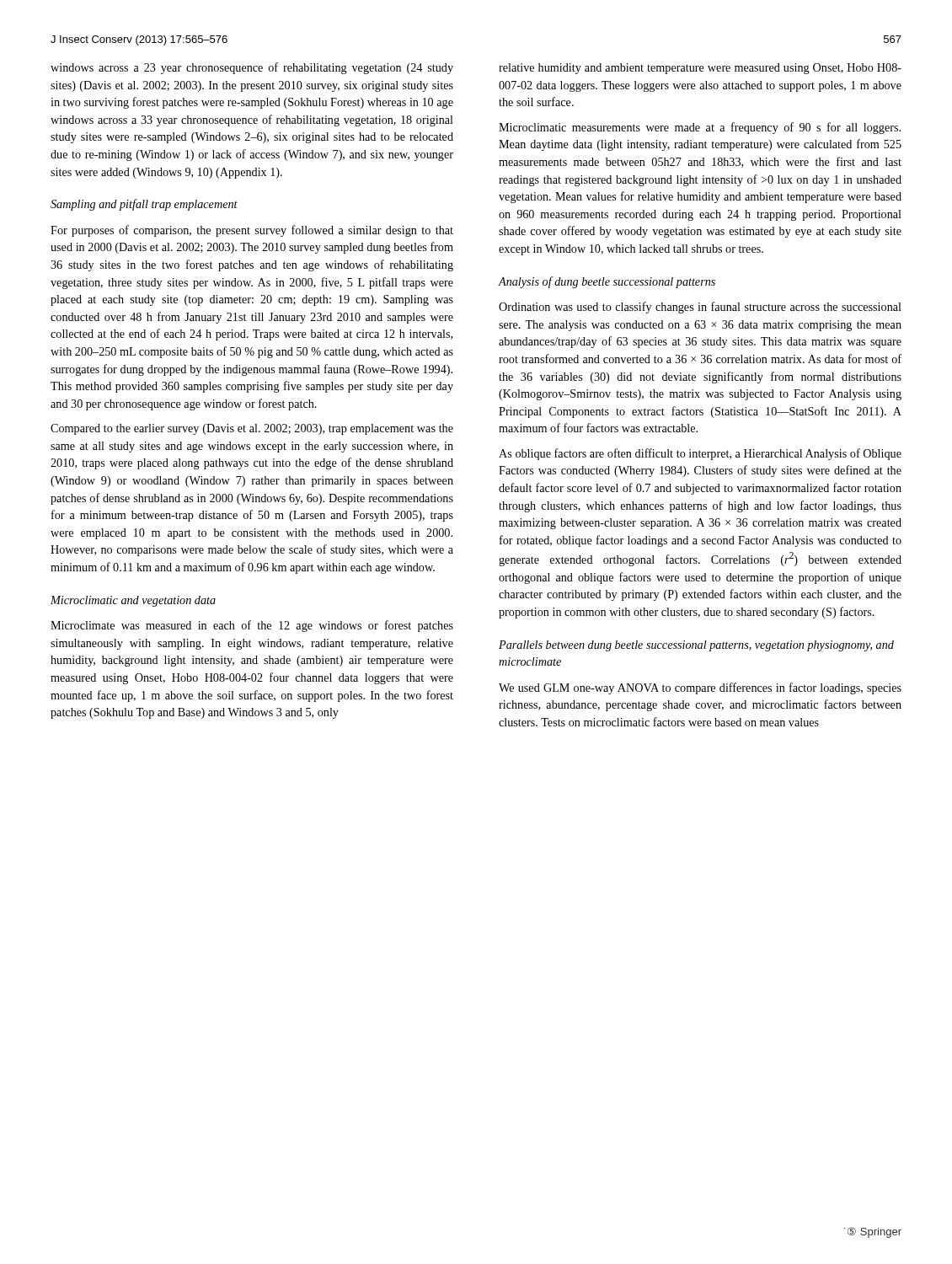Locate the block starting "Compared to the earlier survey (Davis et"

pyautogui.click(x=252, y=498)
